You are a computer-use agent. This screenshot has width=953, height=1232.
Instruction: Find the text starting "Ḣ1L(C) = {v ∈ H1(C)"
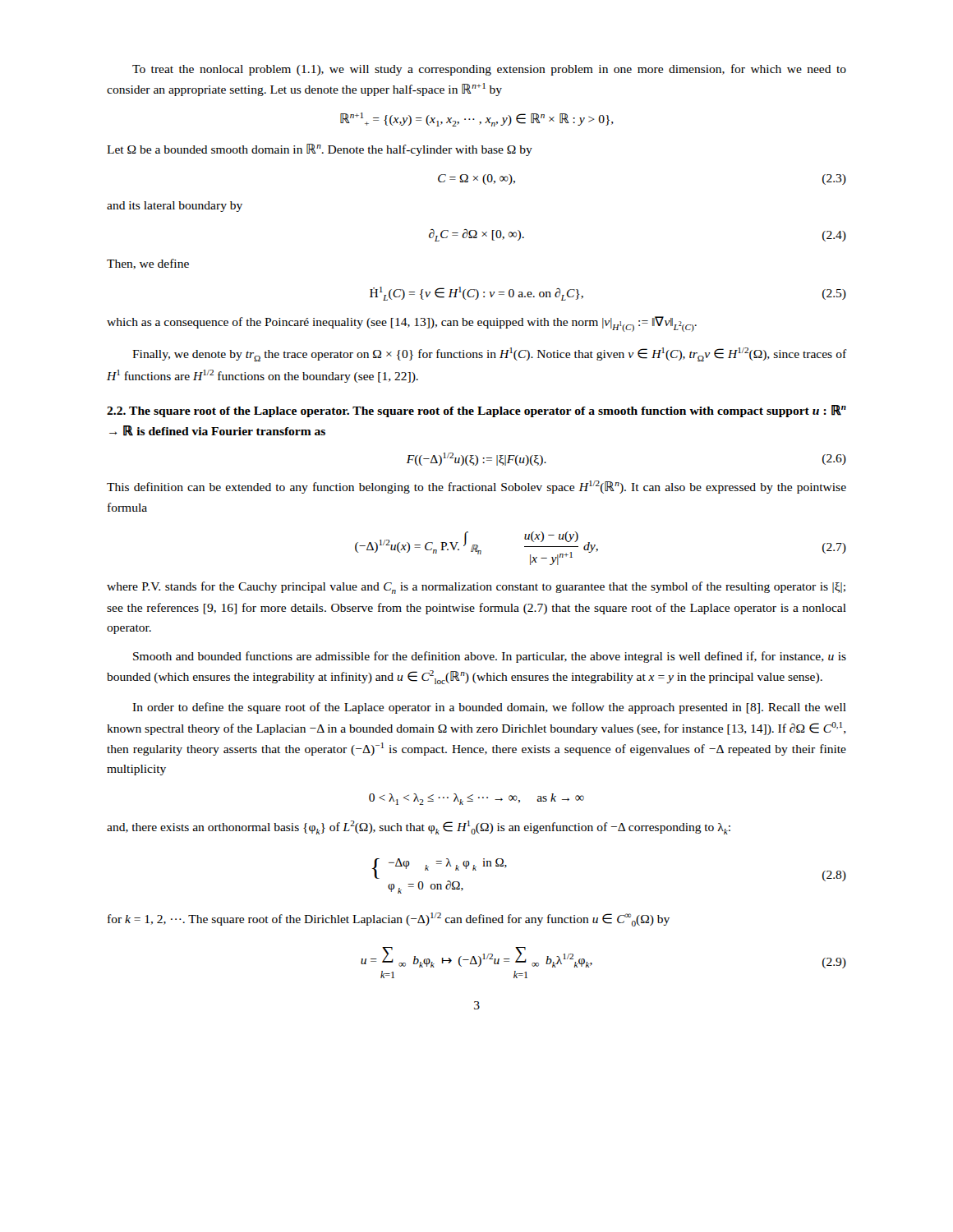click(x=474, y=295)
